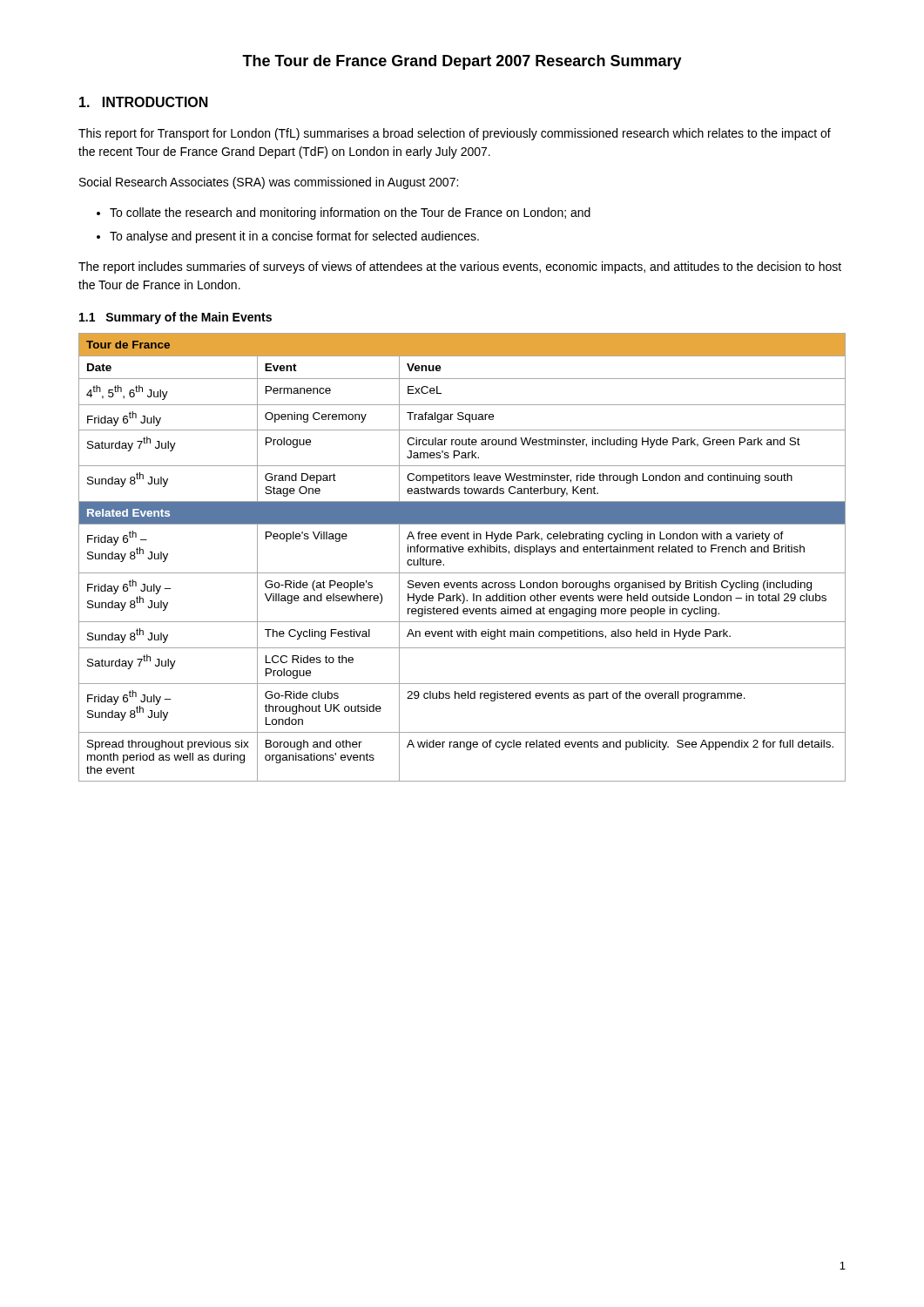This screenshot has width=924, height=1307.
Task: Navigate to the text block starting "1. INTRODUCTION"
Action: tap(144, 102)
